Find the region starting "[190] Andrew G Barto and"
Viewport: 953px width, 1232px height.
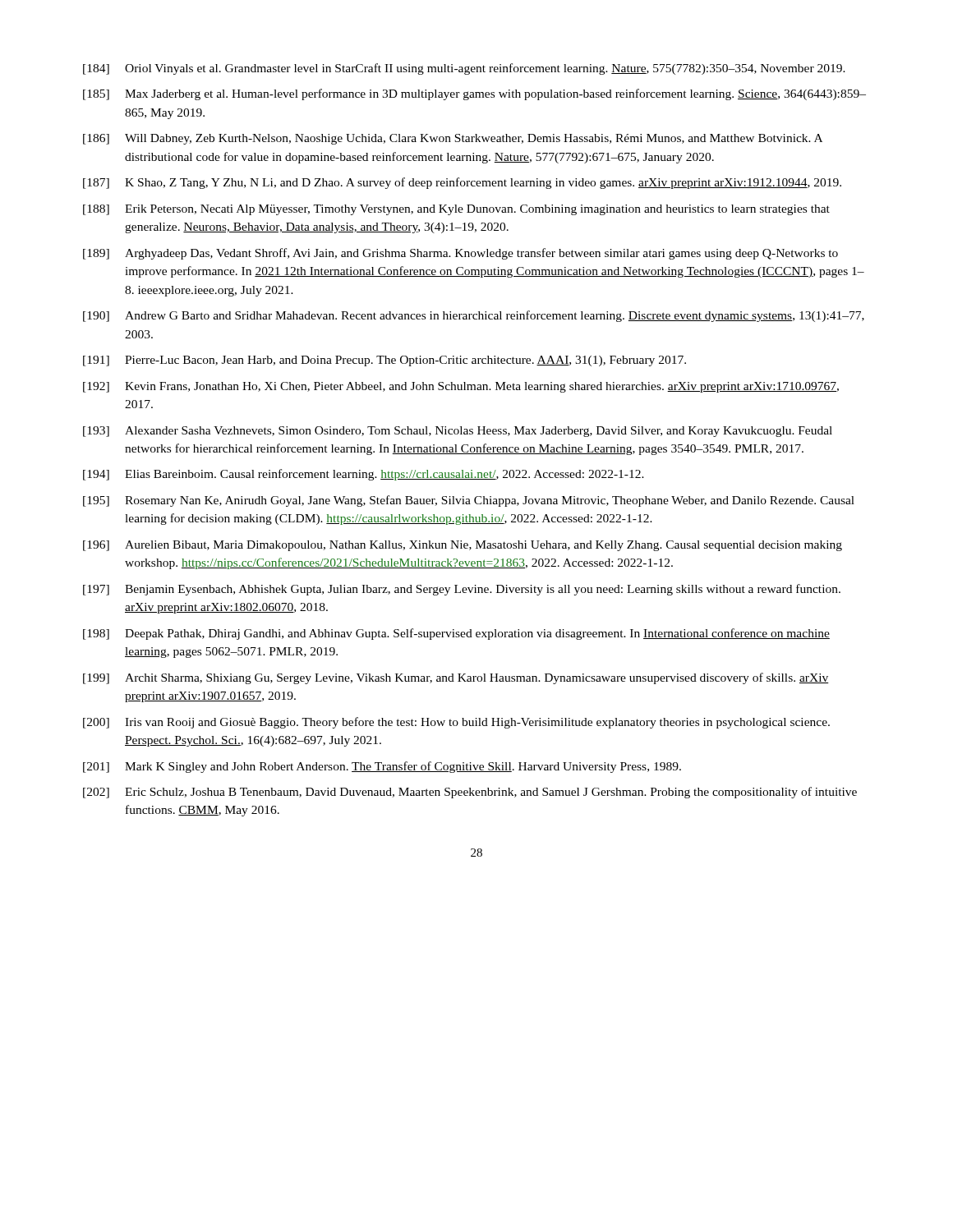point(476,325)
